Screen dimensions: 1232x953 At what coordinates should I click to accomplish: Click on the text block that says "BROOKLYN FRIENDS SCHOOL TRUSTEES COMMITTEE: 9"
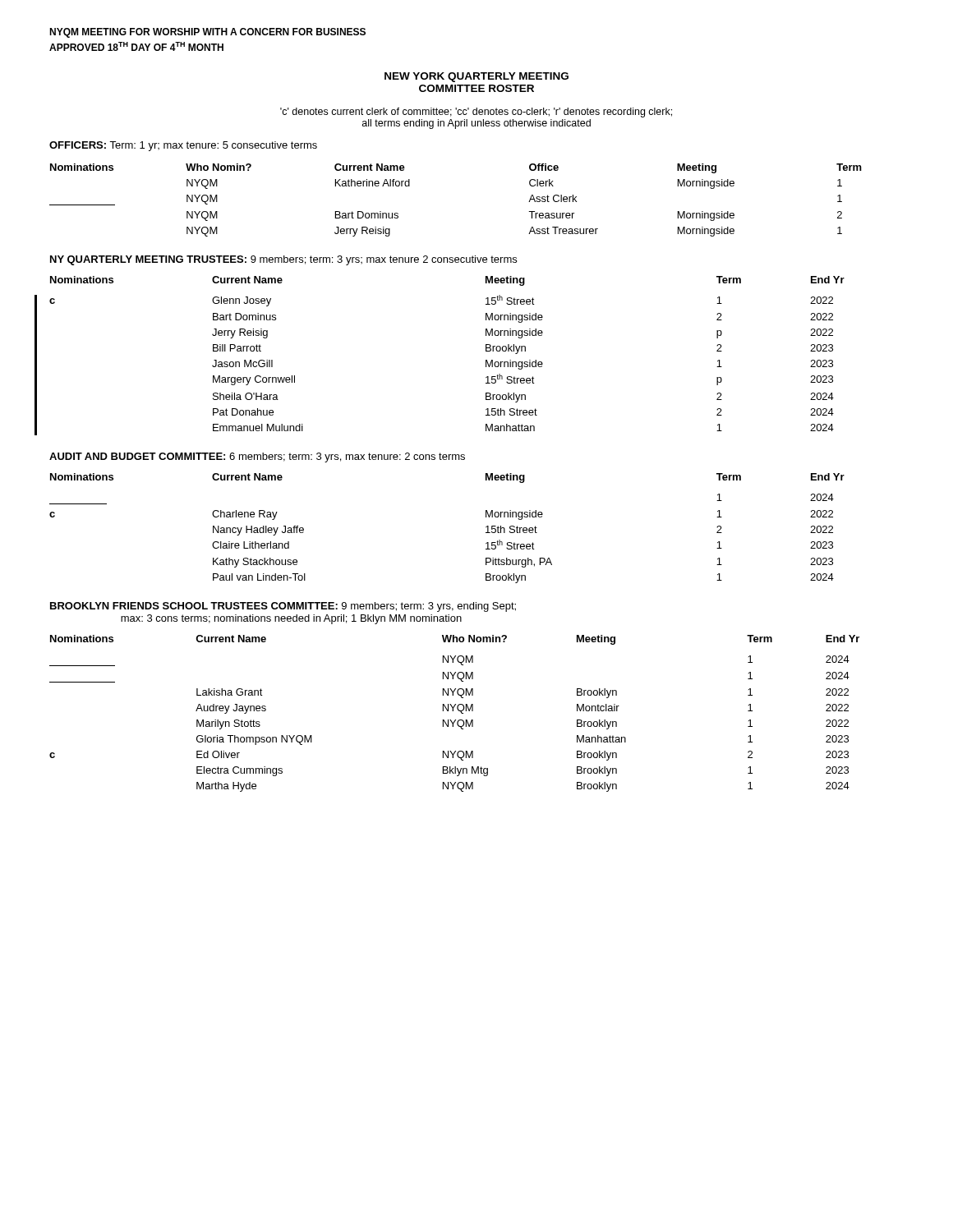283,612
